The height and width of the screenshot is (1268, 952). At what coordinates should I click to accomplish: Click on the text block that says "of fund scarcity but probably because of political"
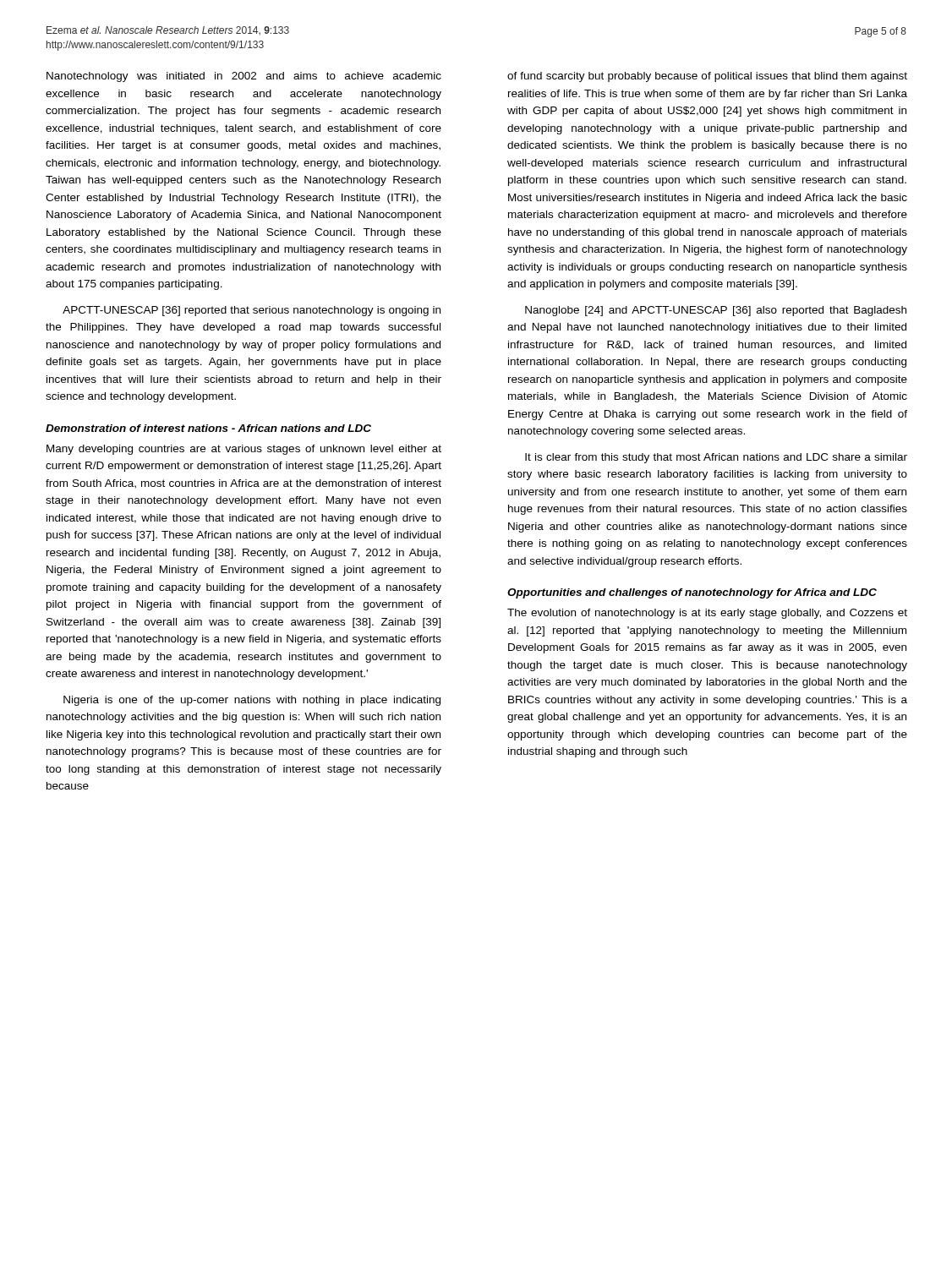pyautogui.click(x=707, y=180)
